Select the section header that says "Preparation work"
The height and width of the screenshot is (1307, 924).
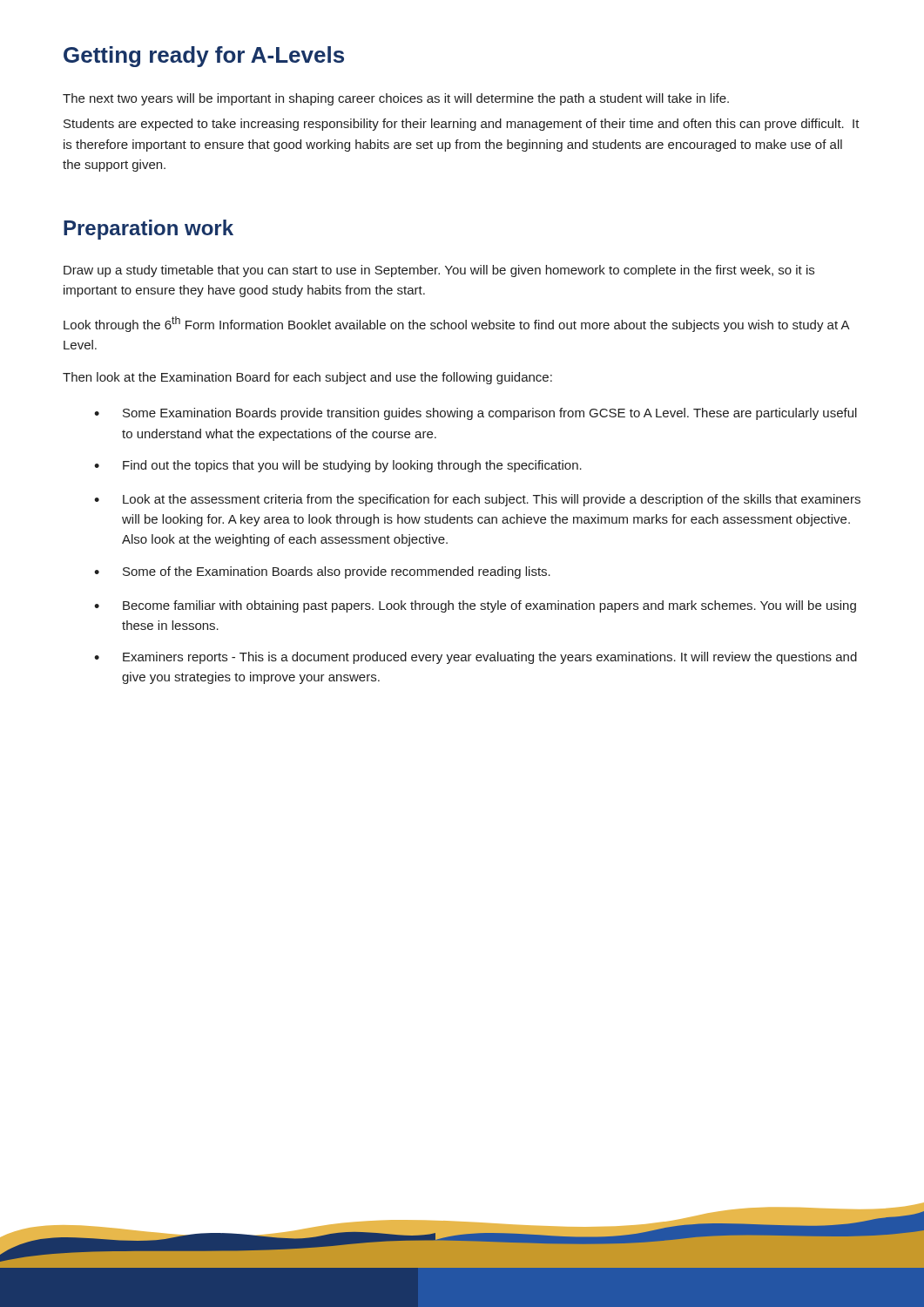pyautogui.click(x=148, y=228)
